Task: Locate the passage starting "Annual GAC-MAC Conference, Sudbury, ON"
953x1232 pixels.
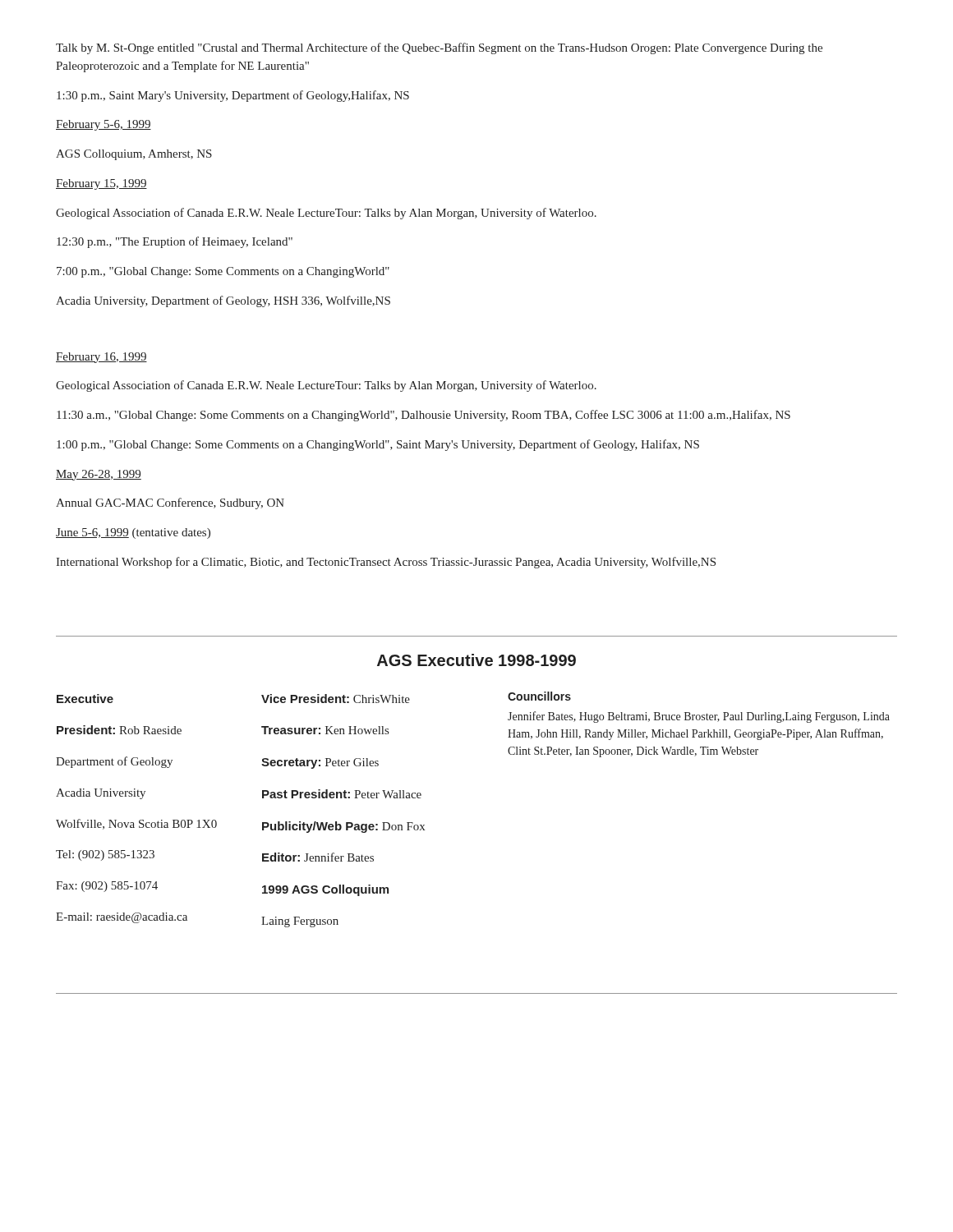Action: click(170, 503)
